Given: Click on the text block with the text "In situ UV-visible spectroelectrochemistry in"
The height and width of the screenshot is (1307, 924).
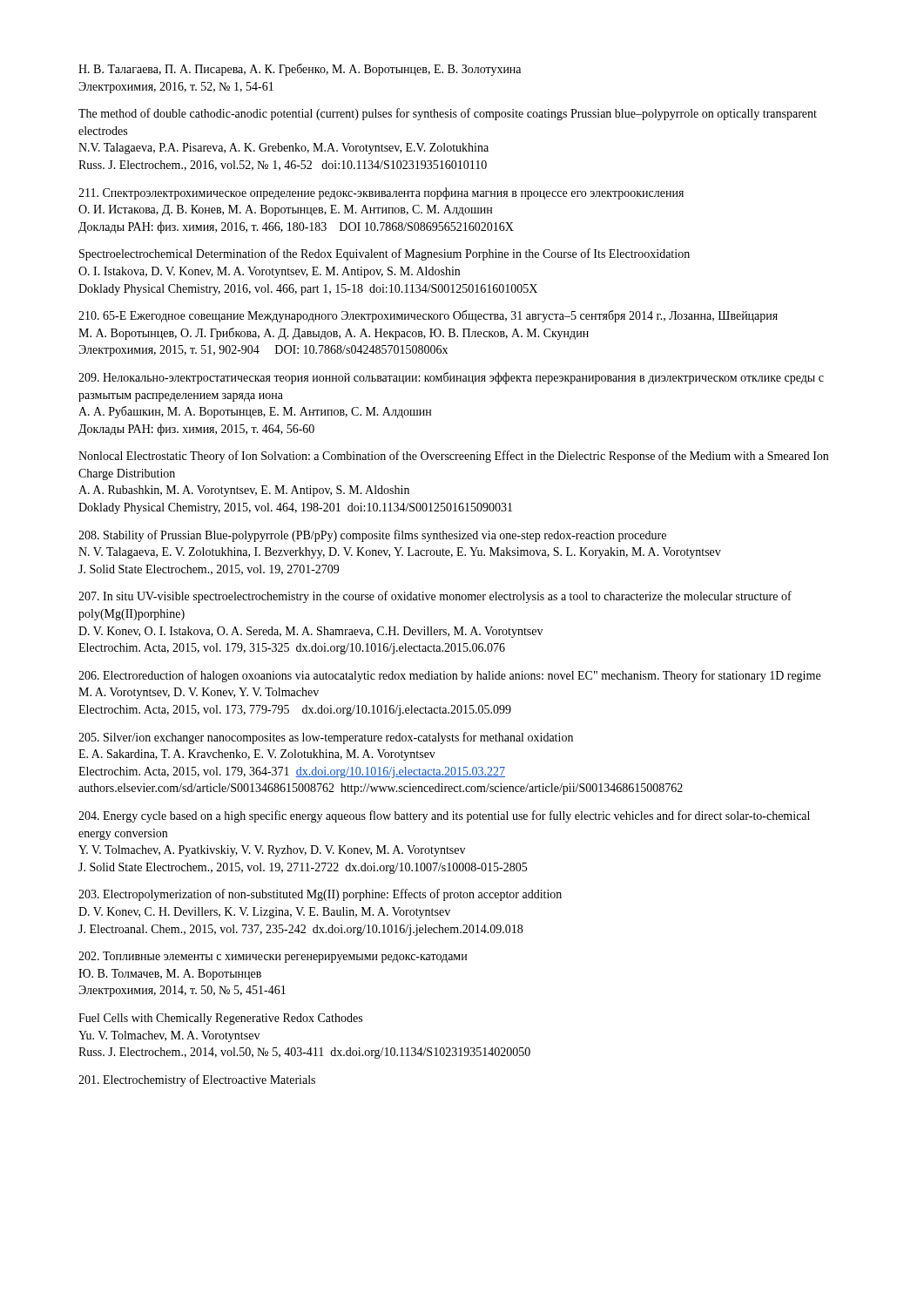Looking at the screenshot, I should point(462,623).
